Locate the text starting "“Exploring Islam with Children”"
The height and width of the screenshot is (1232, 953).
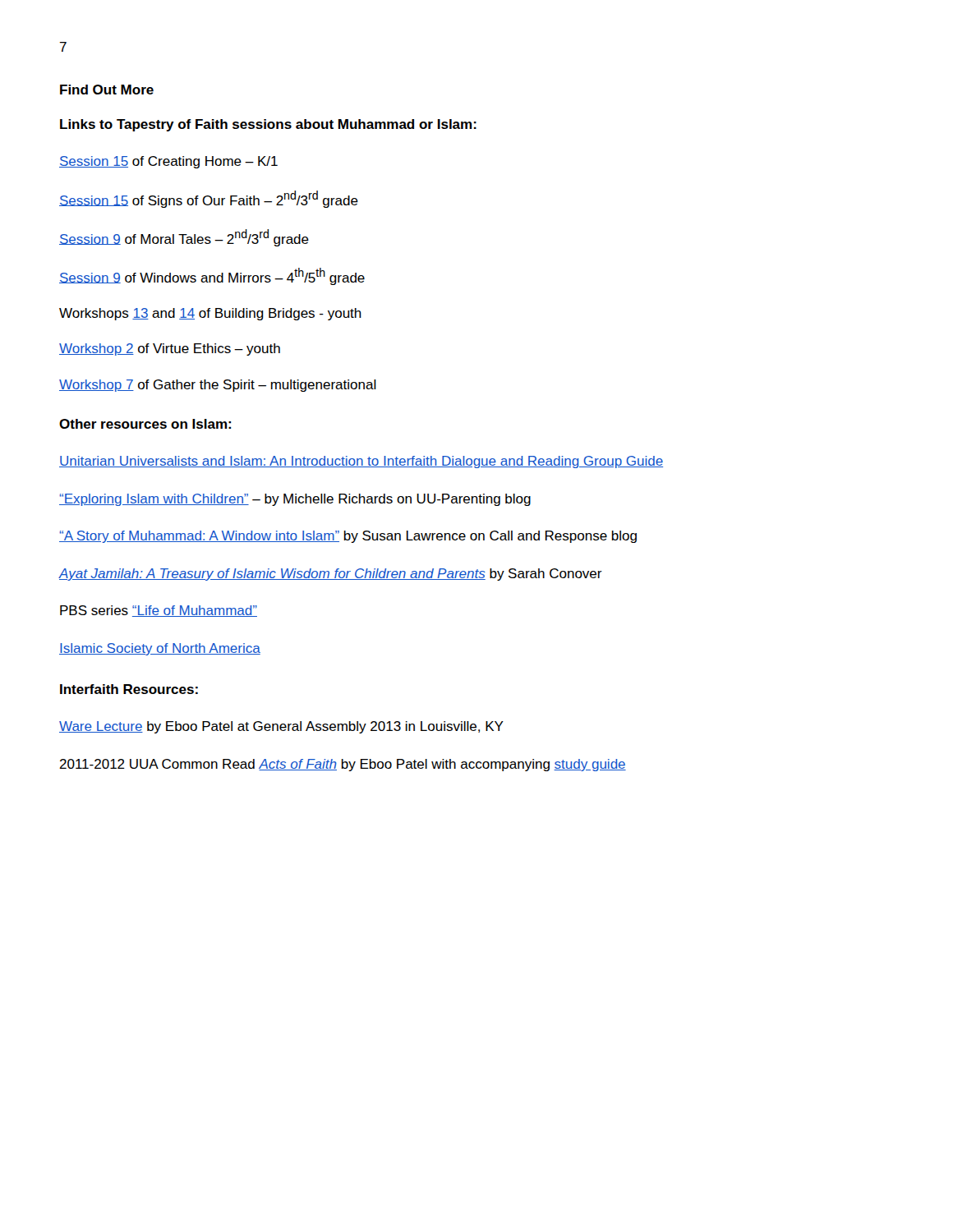[295, 499]
